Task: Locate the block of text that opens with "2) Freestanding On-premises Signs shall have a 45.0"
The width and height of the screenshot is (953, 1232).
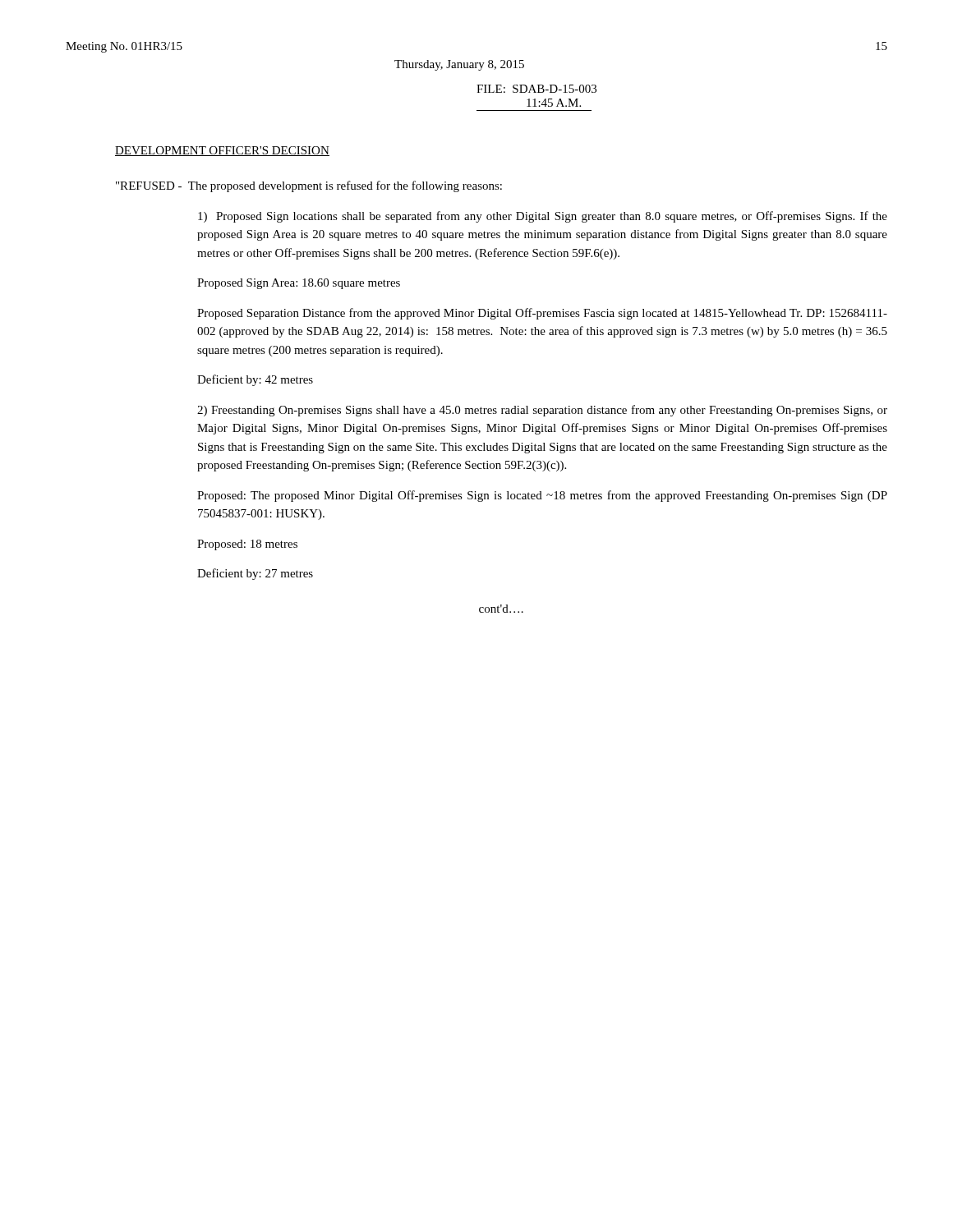Action: pyautogui.click(x=542, y=437)
